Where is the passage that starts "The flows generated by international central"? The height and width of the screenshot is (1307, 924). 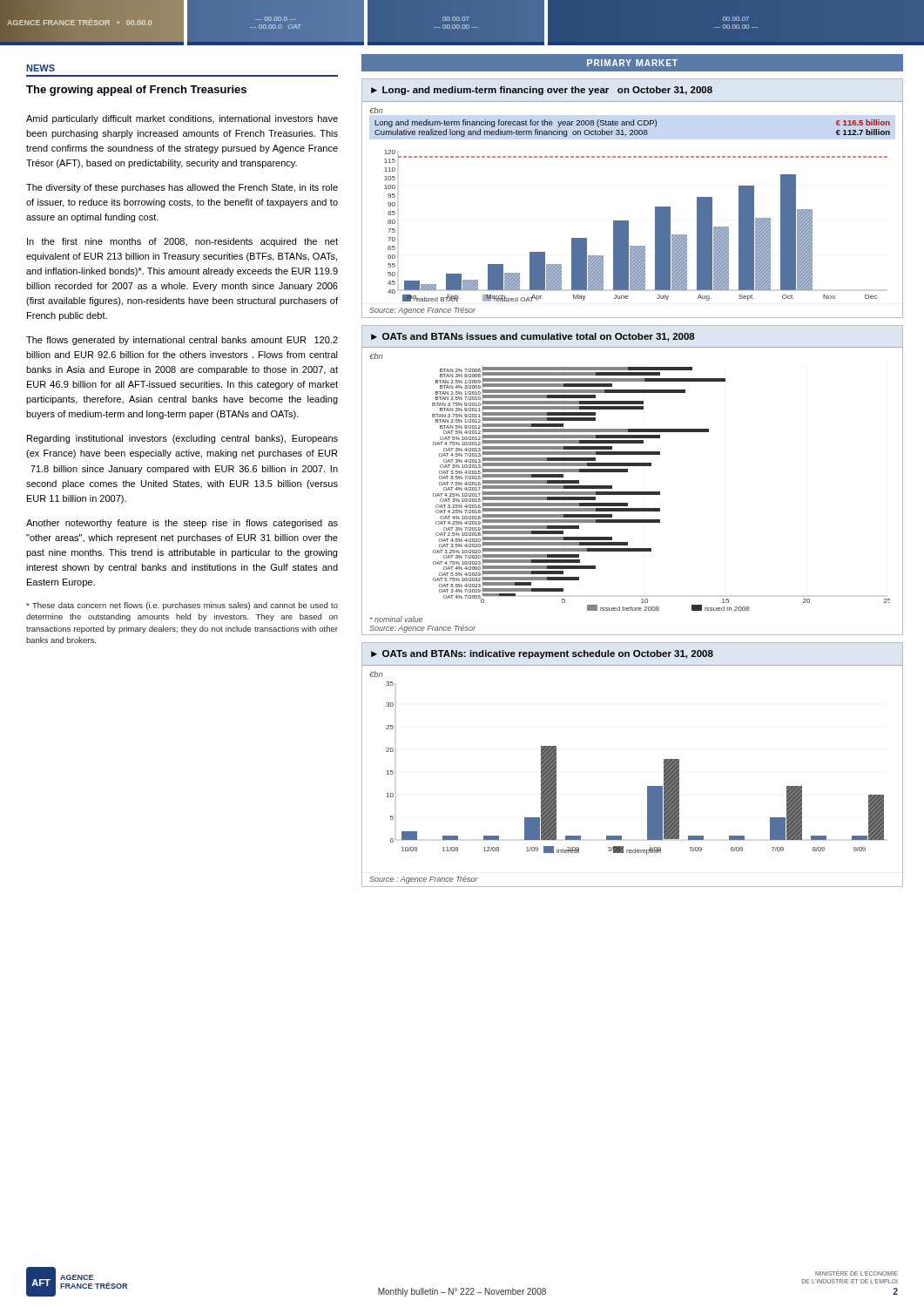tap(182, 377)
